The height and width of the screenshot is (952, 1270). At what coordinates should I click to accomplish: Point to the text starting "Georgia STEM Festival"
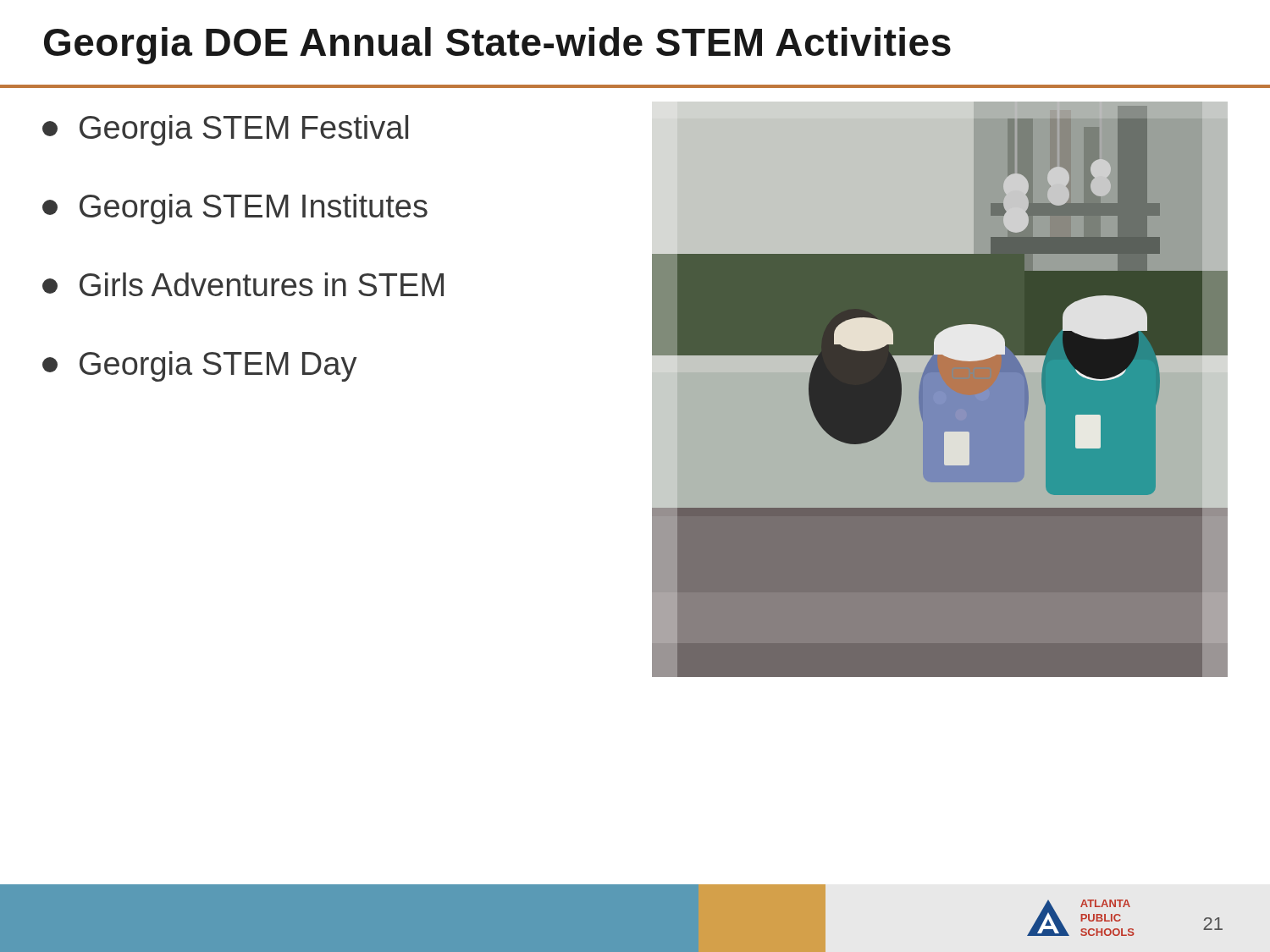click(226, 128)
